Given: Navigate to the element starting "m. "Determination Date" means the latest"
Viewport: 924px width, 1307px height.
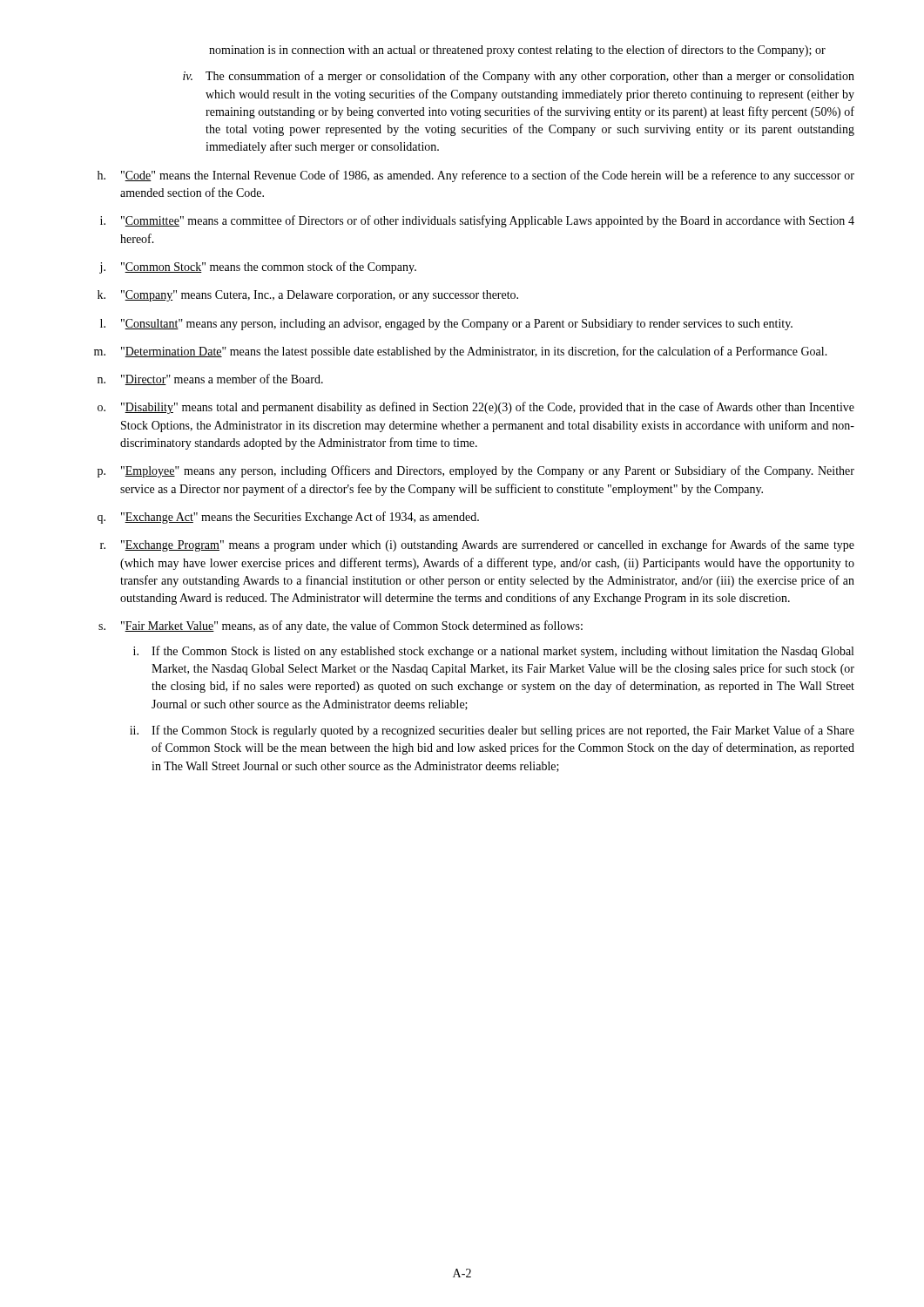Looking at the screenshot, I should [471, 352].
